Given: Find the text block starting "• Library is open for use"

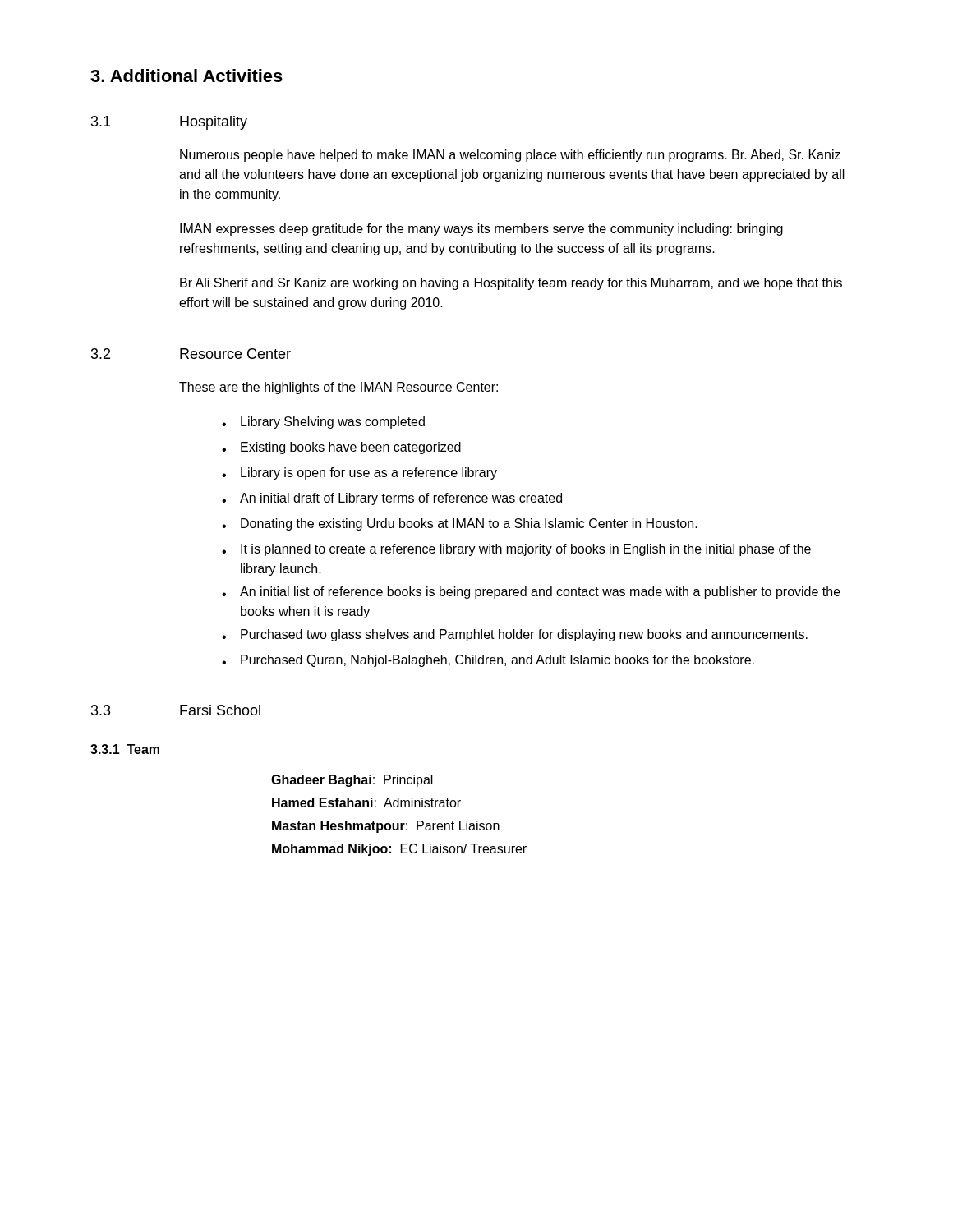Looking at the screenshot, I should pyautogui.click(x=359, y=474).
